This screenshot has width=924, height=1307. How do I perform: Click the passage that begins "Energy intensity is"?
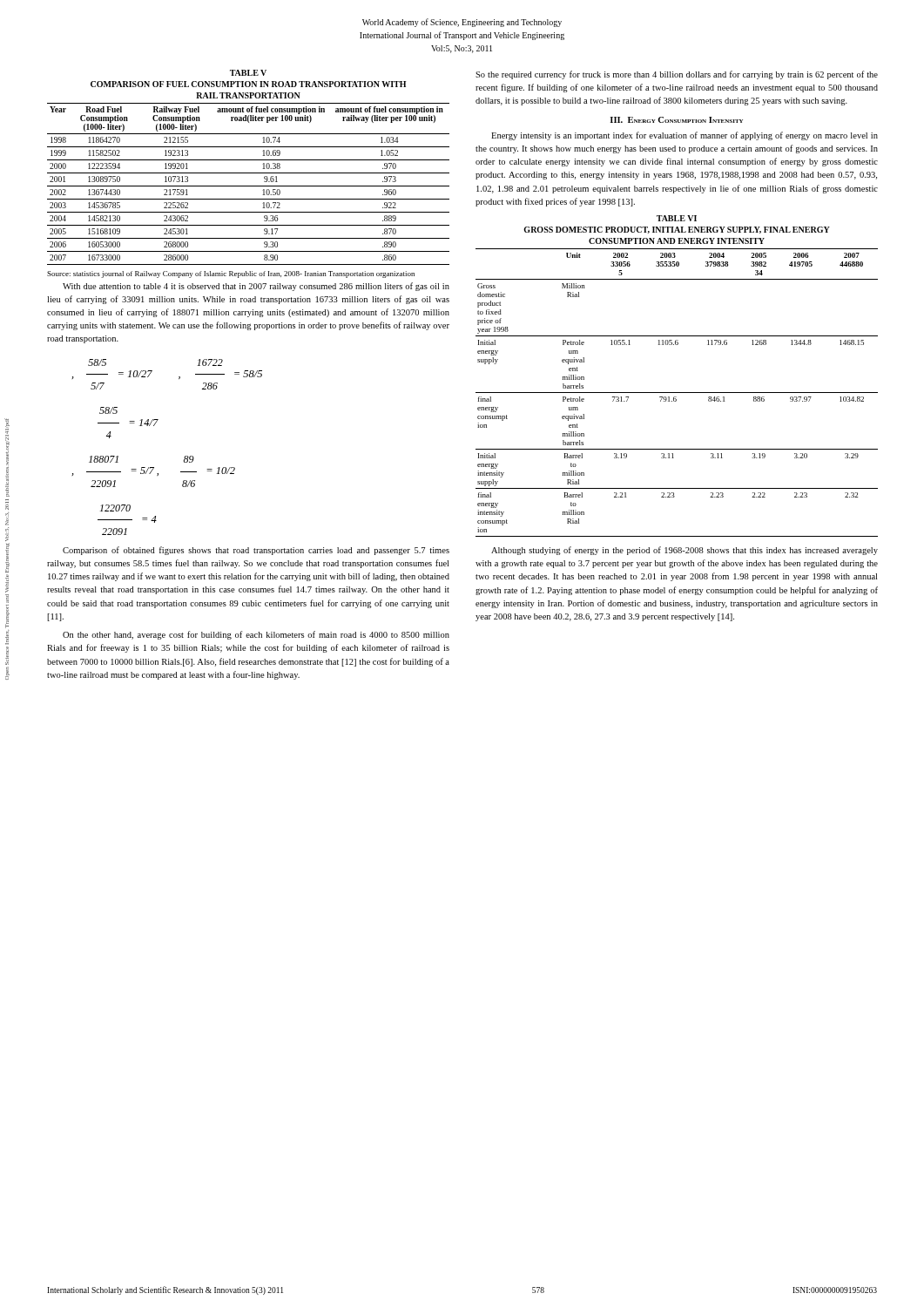click(677, 168)
